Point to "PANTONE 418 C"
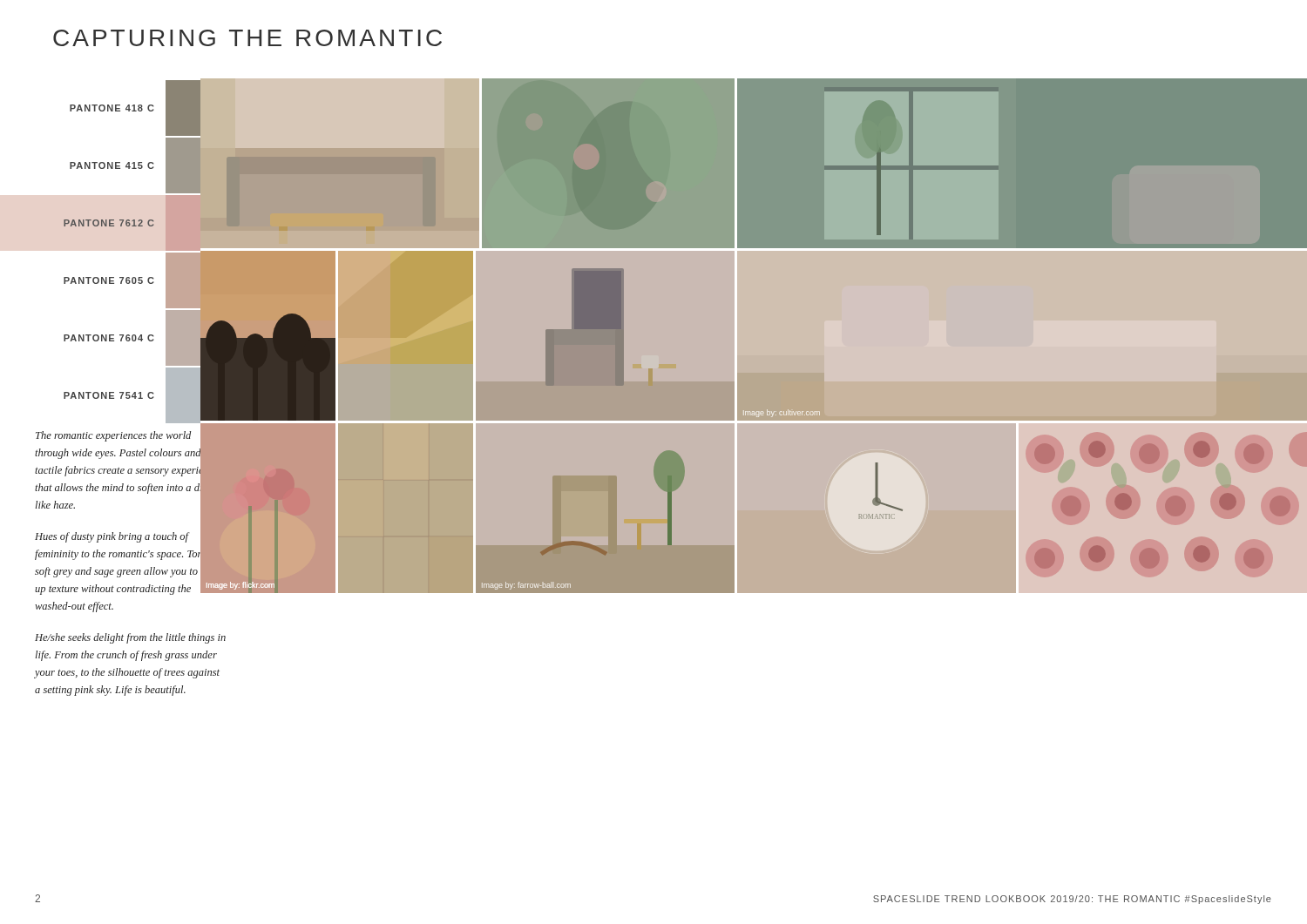The height and width of the screenshot is (924, 1307). 100,108
